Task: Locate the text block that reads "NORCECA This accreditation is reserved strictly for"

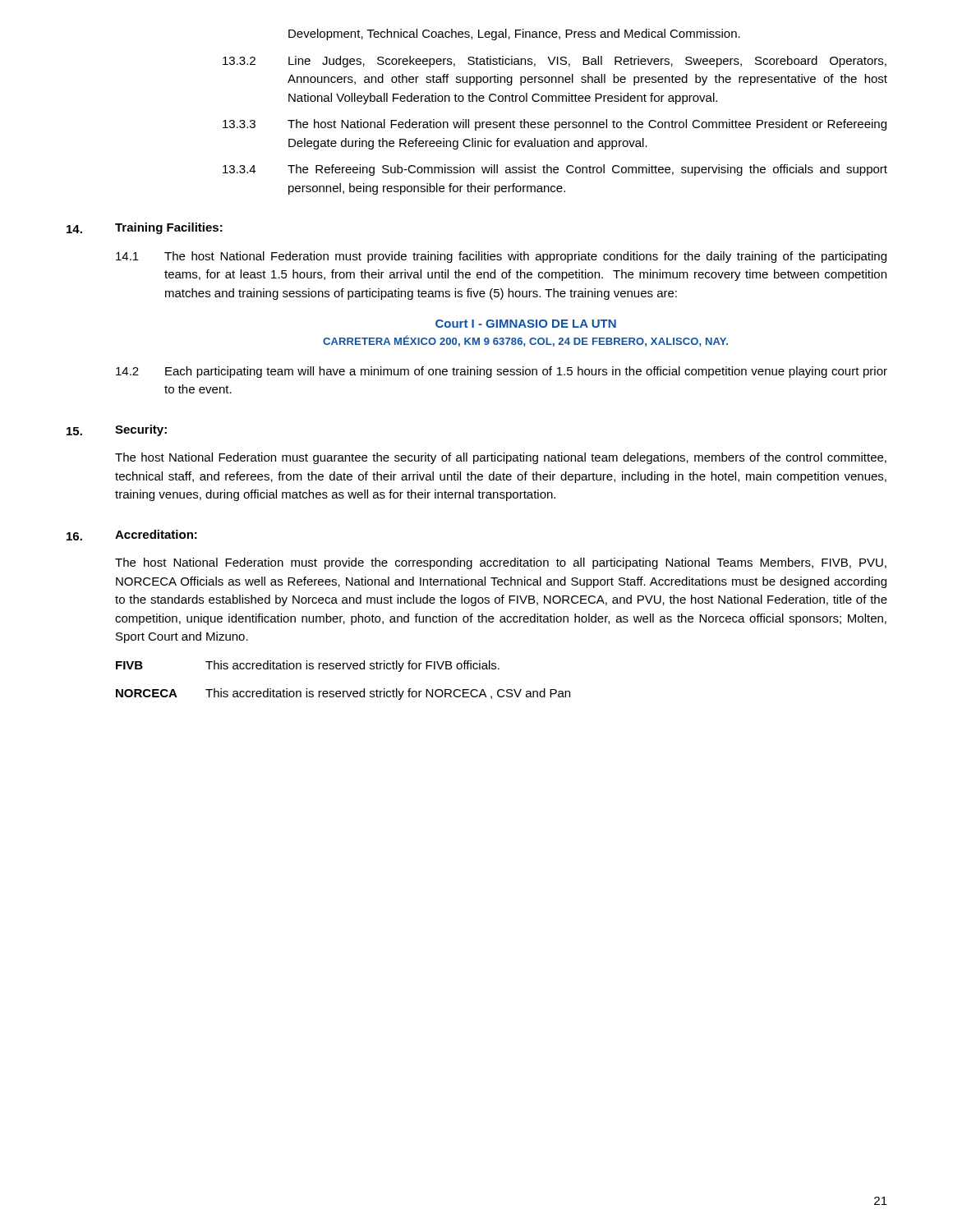Action: tap(501, 694)
